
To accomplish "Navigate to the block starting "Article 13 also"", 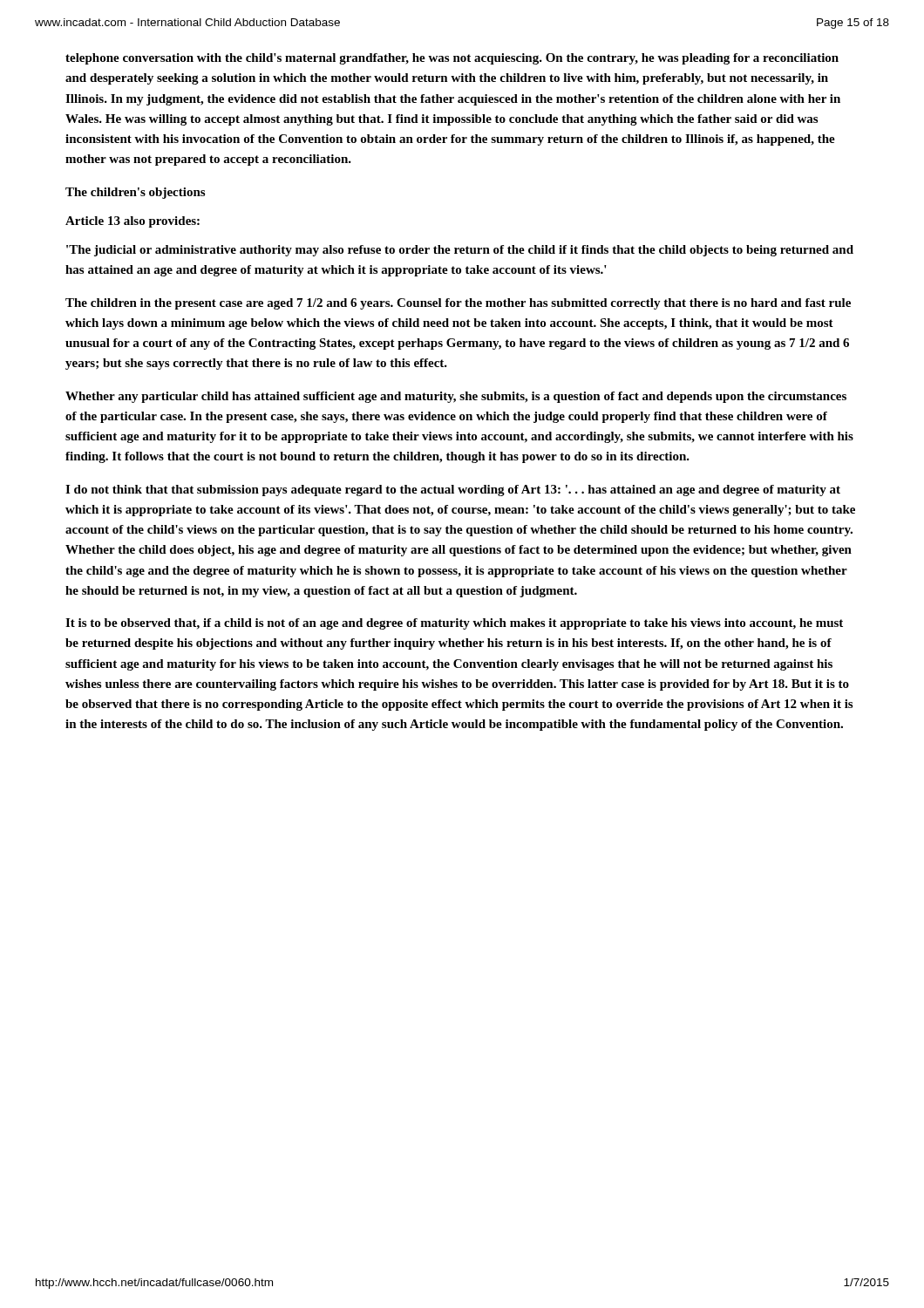I will point(133,220).
